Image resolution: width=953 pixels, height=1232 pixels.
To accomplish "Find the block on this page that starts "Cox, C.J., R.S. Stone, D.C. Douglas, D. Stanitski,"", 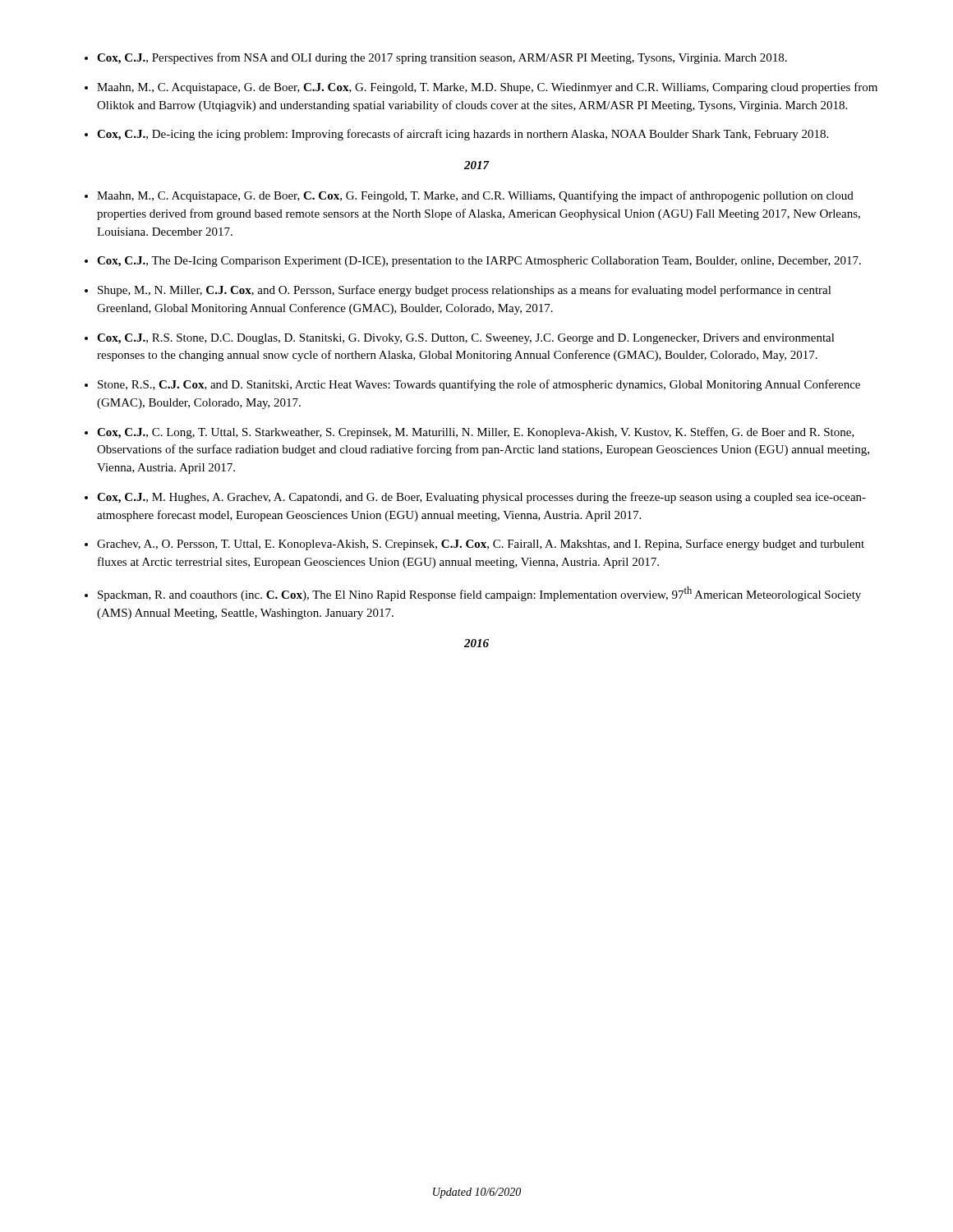I will (x=466, y=346).
